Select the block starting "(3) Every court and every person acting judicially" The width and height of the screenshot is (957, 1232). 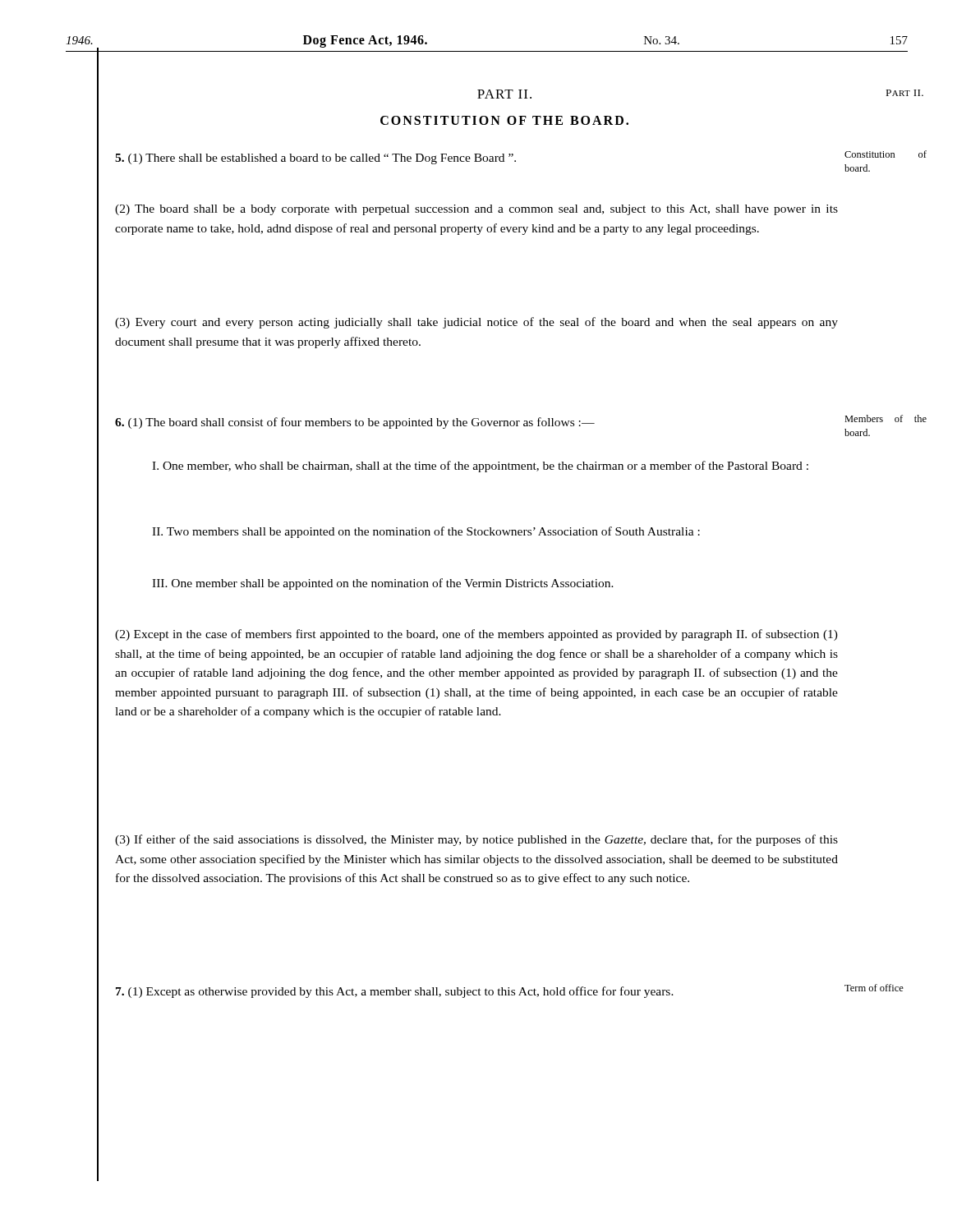point(476,331)
